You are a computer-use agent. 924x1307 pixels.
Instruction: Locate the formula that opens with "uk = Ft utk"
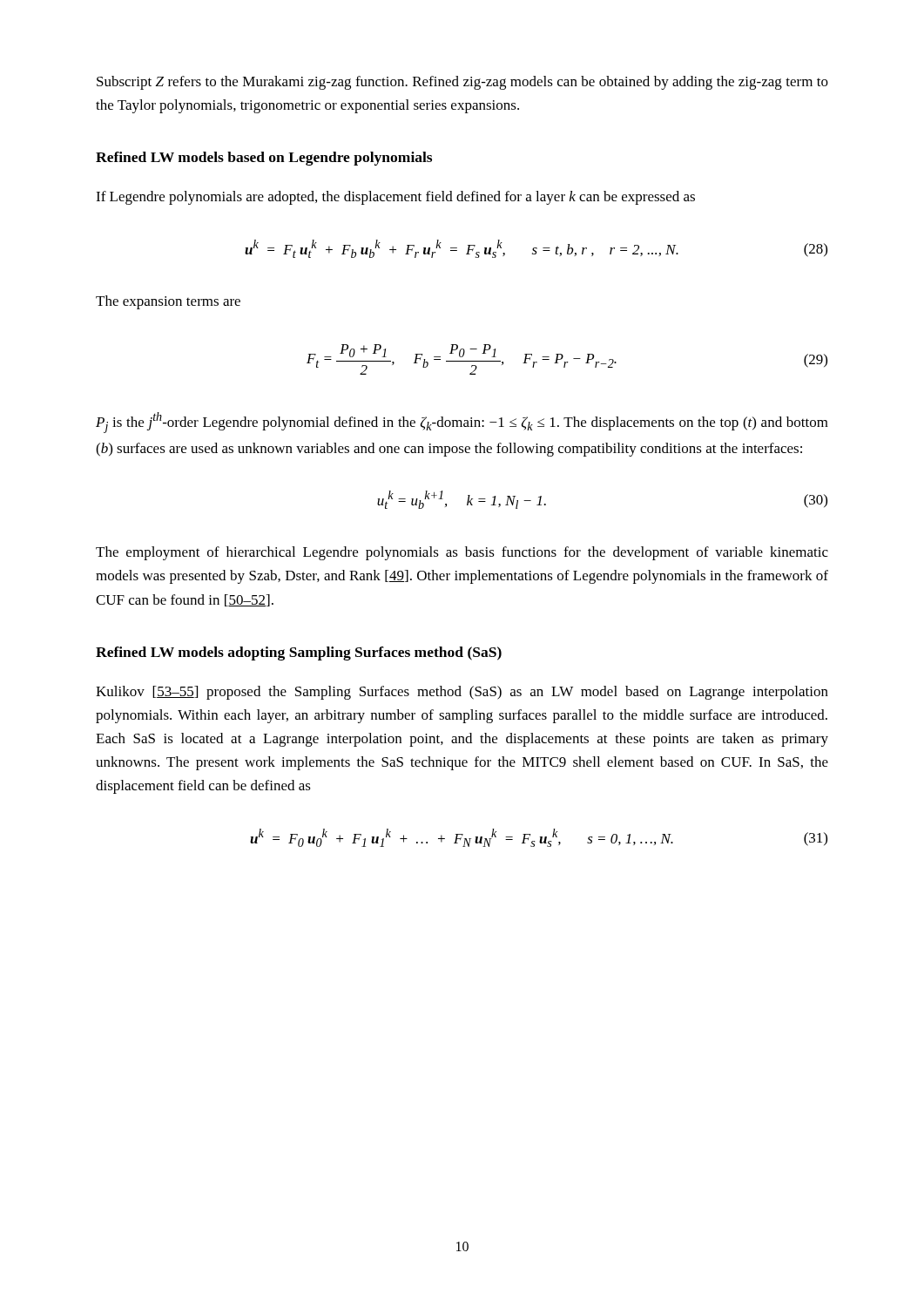[462, 249]
